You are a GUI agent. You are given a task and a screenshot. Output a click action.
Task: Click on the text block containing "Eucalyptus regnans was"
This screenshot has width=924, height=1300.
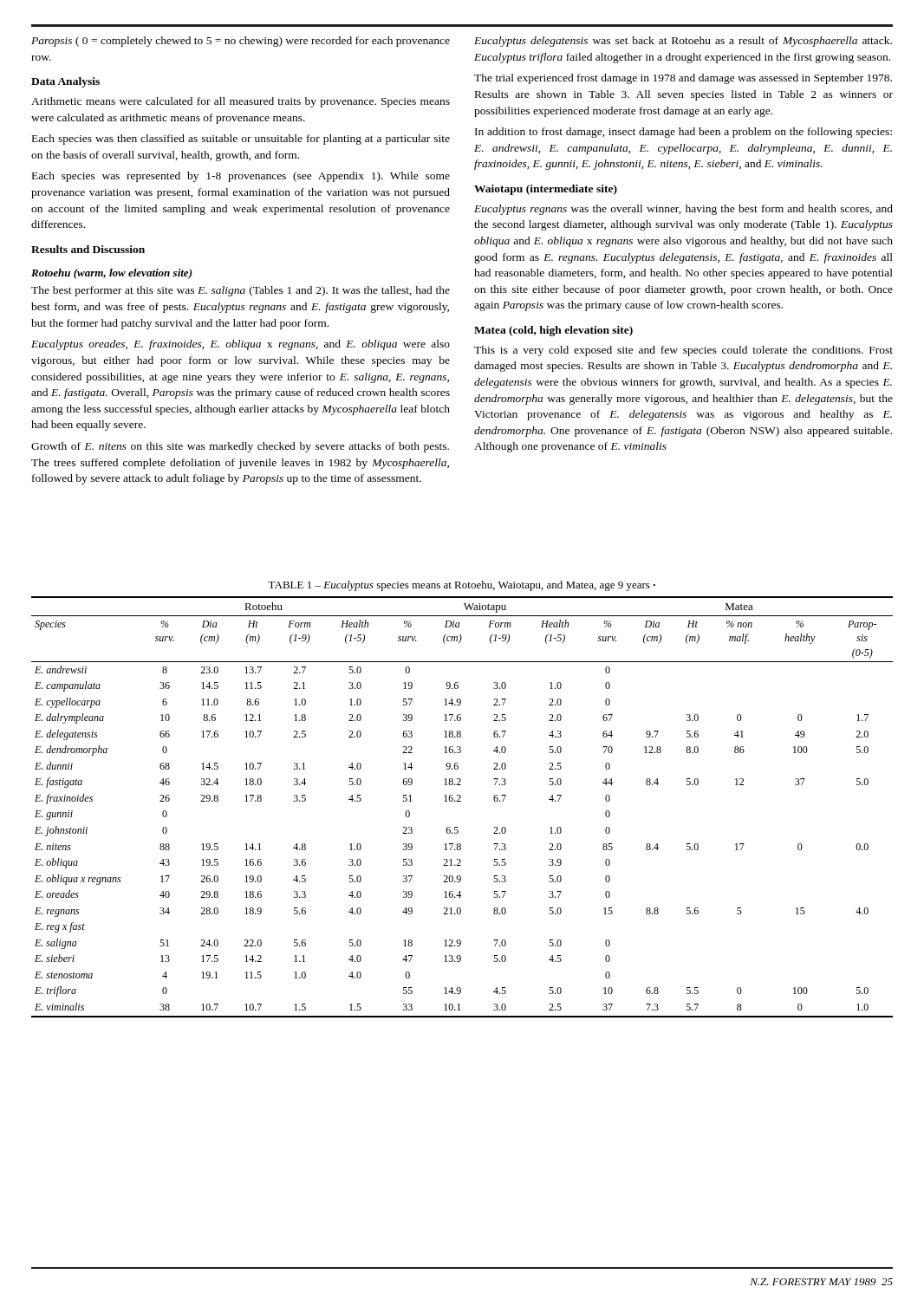(x=683, y=257)
